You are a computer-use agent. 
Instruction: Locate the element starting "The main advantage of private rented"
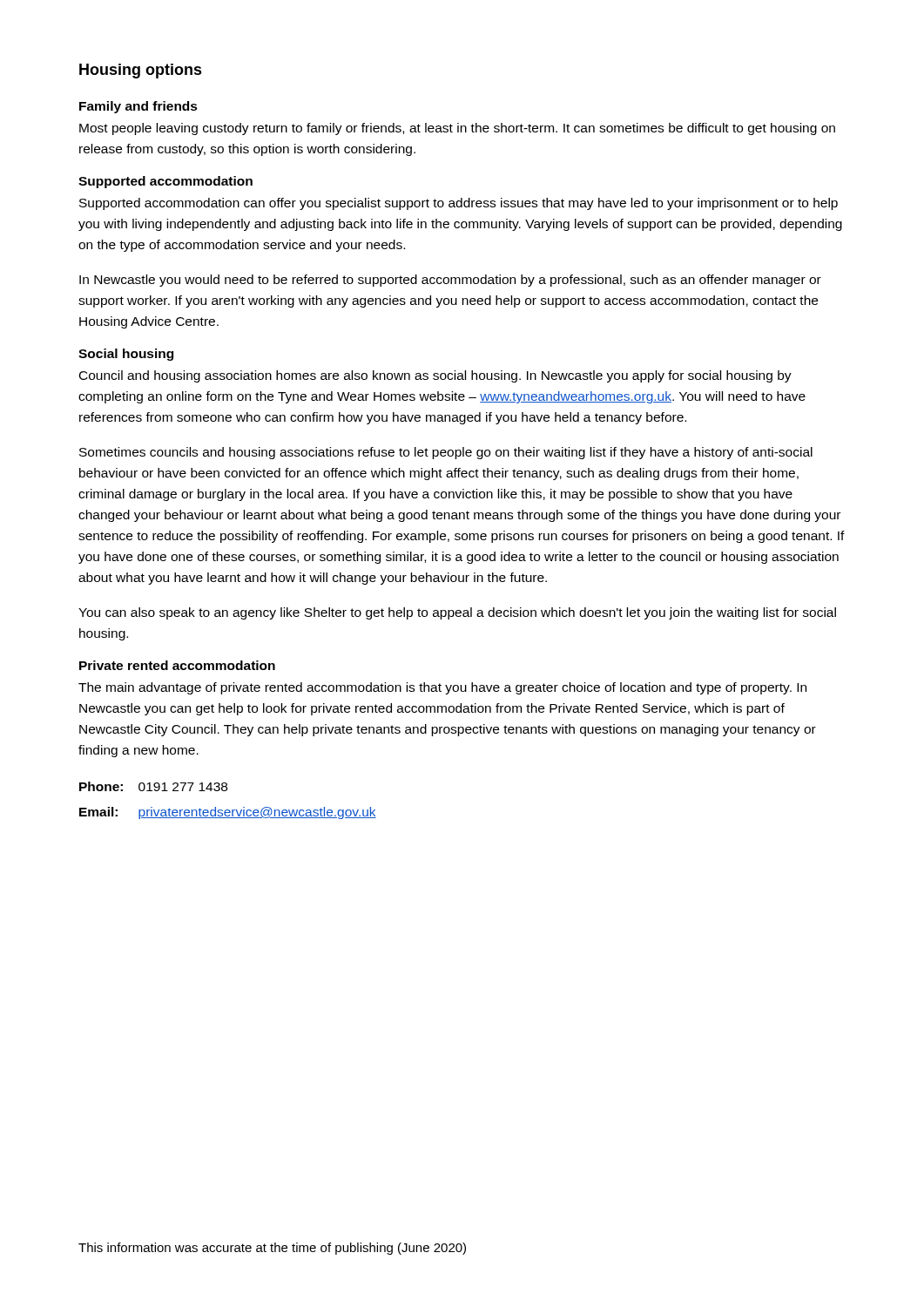click(x=447, y=719)
